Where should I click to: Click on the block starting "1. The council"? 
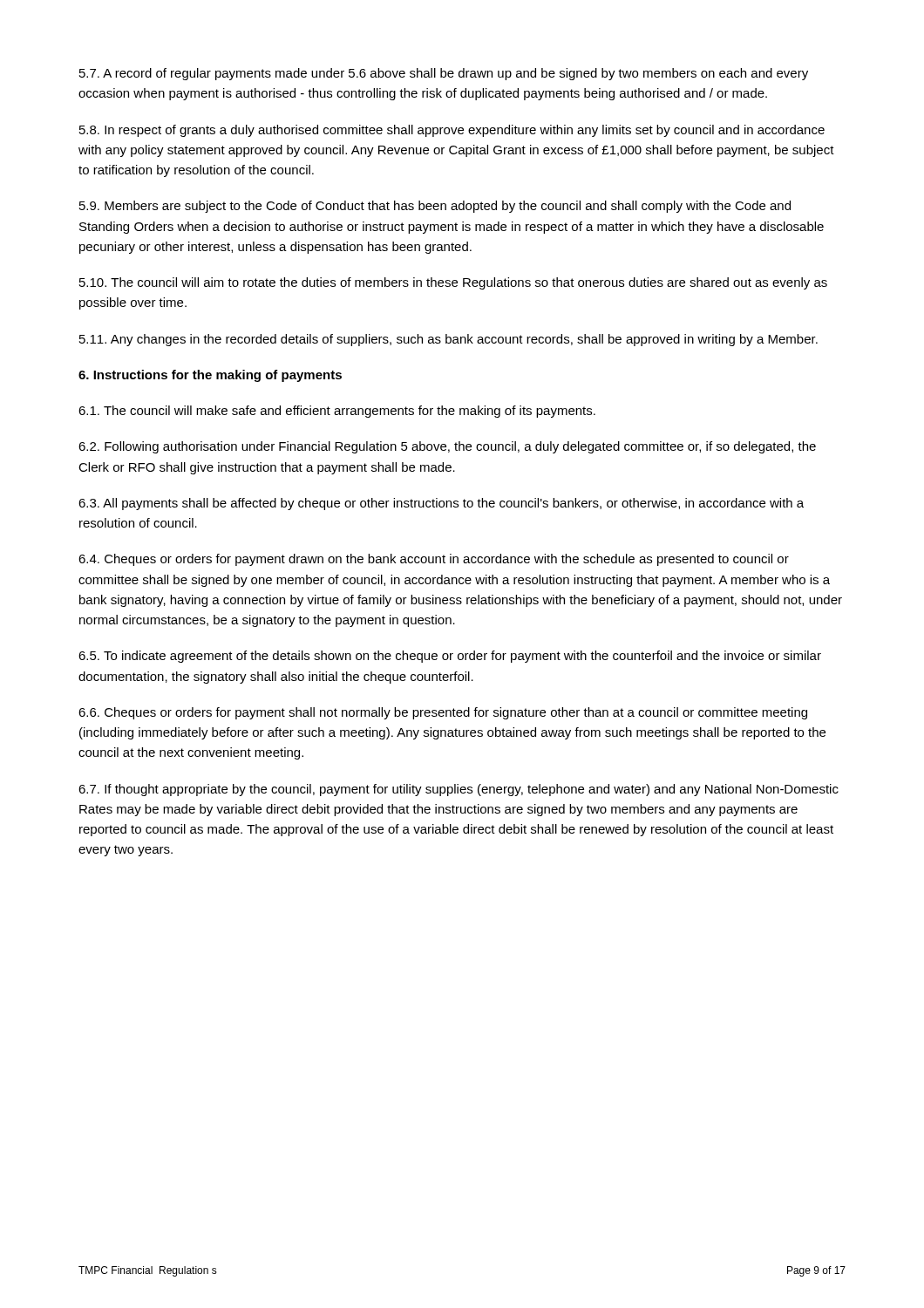337,410
